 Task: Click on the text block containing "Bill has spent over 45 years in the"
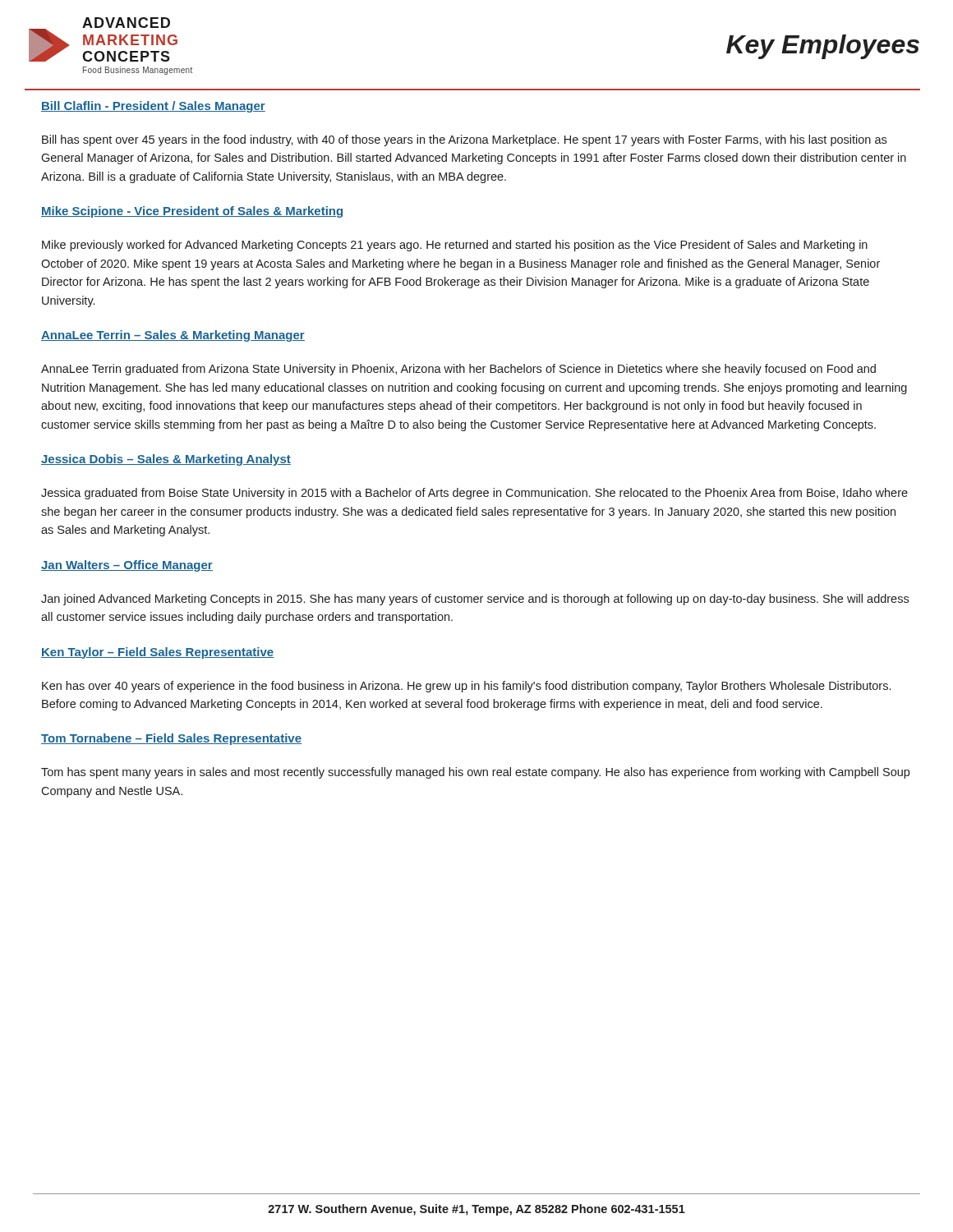(476, 158)
